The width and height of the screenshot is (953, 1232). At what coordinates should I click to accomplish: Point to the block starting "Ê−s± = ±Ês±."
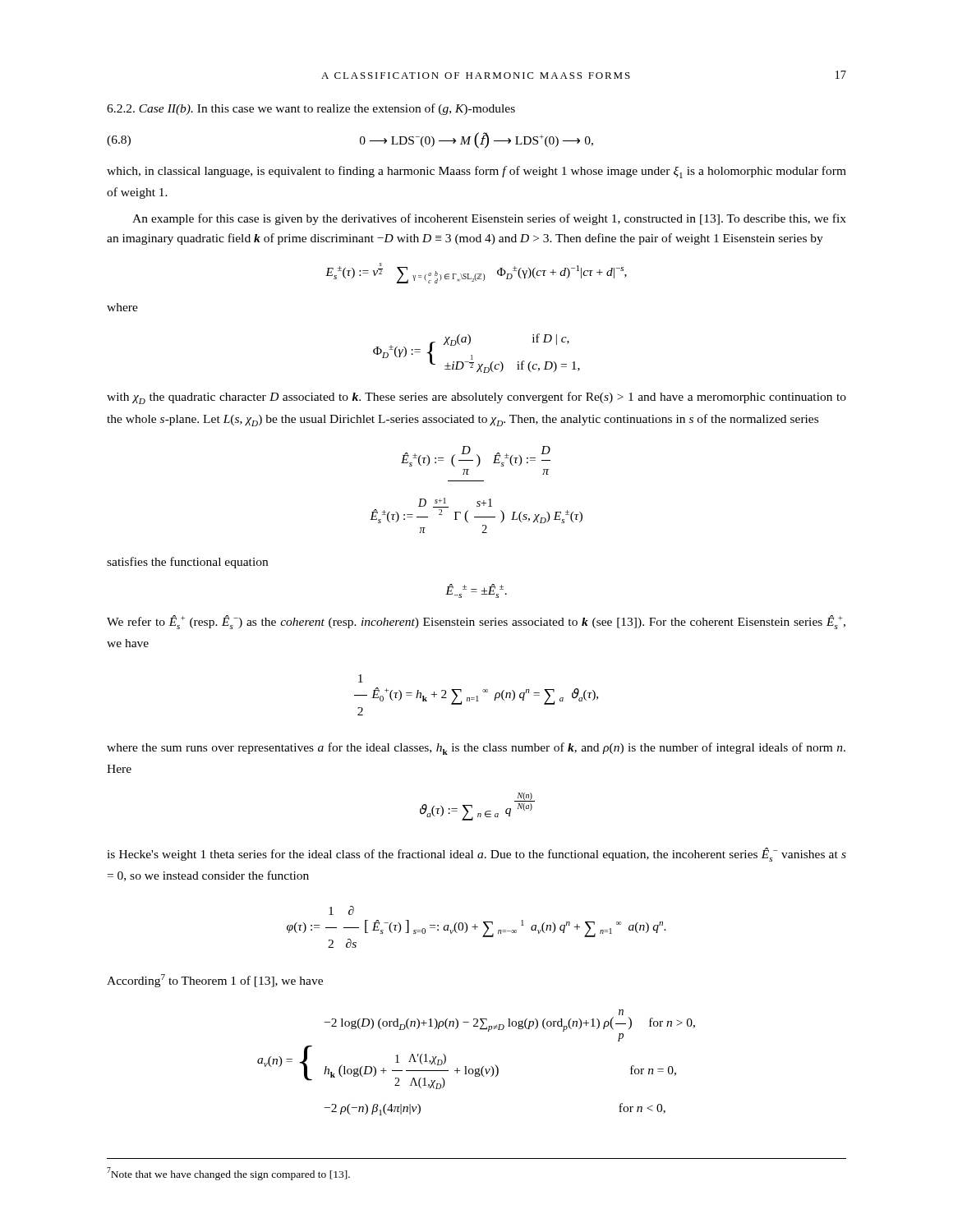[x=476, y=591]
